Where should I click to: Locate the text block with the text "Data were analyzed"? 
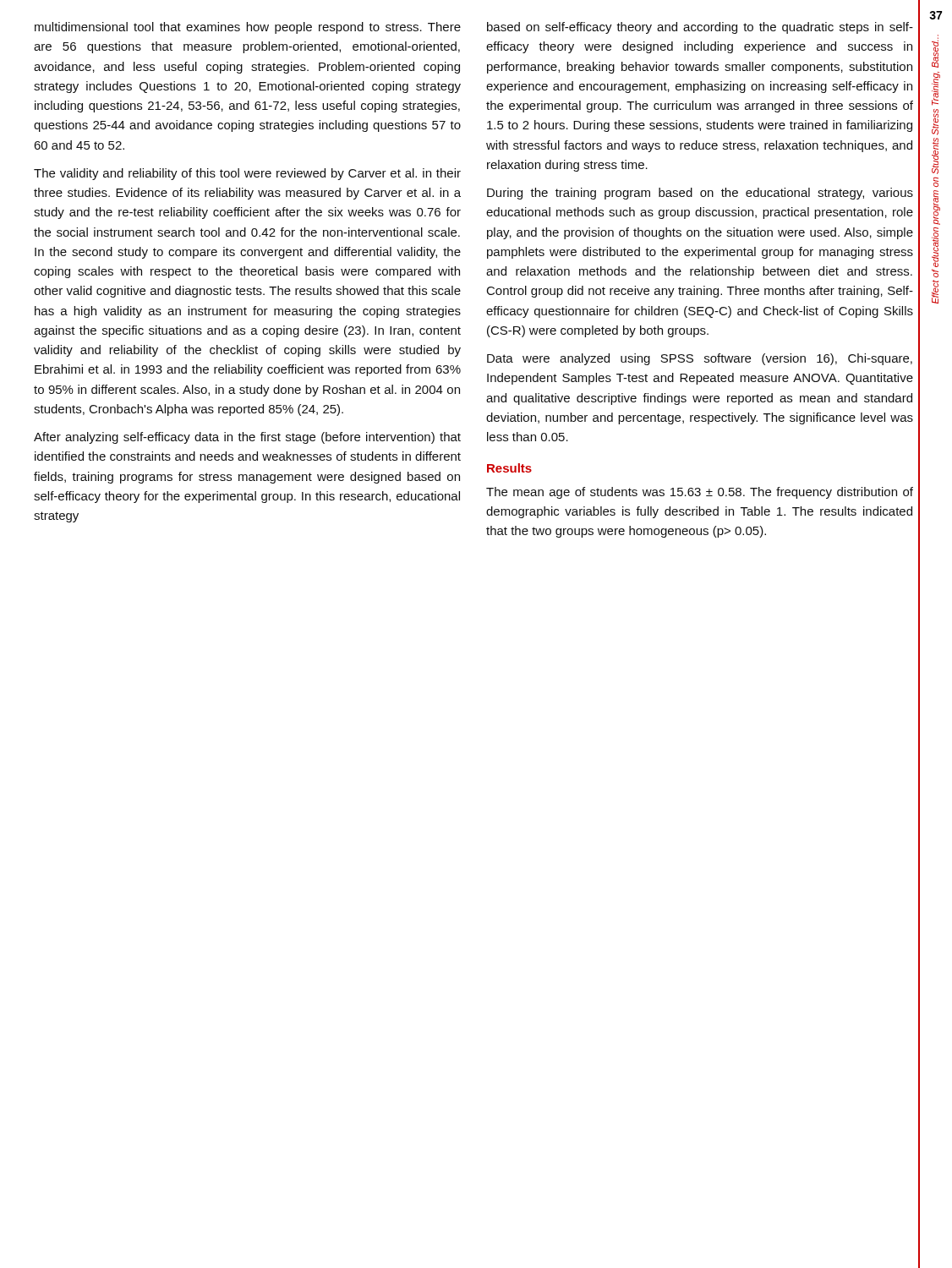click(x=700, y=397)
